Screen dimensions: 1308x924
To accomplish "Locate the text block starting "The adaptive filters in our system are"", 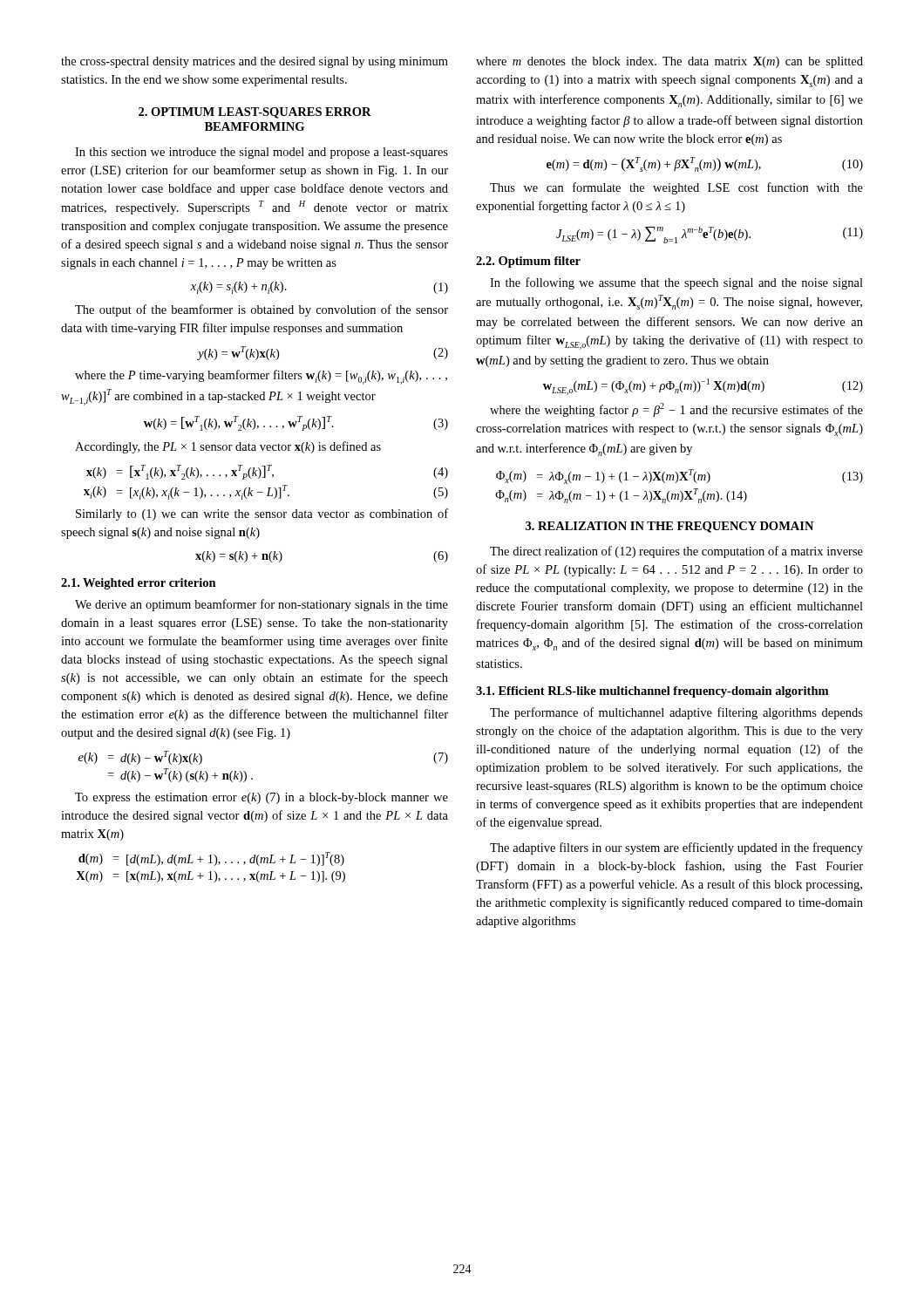I will coord(669,884).
